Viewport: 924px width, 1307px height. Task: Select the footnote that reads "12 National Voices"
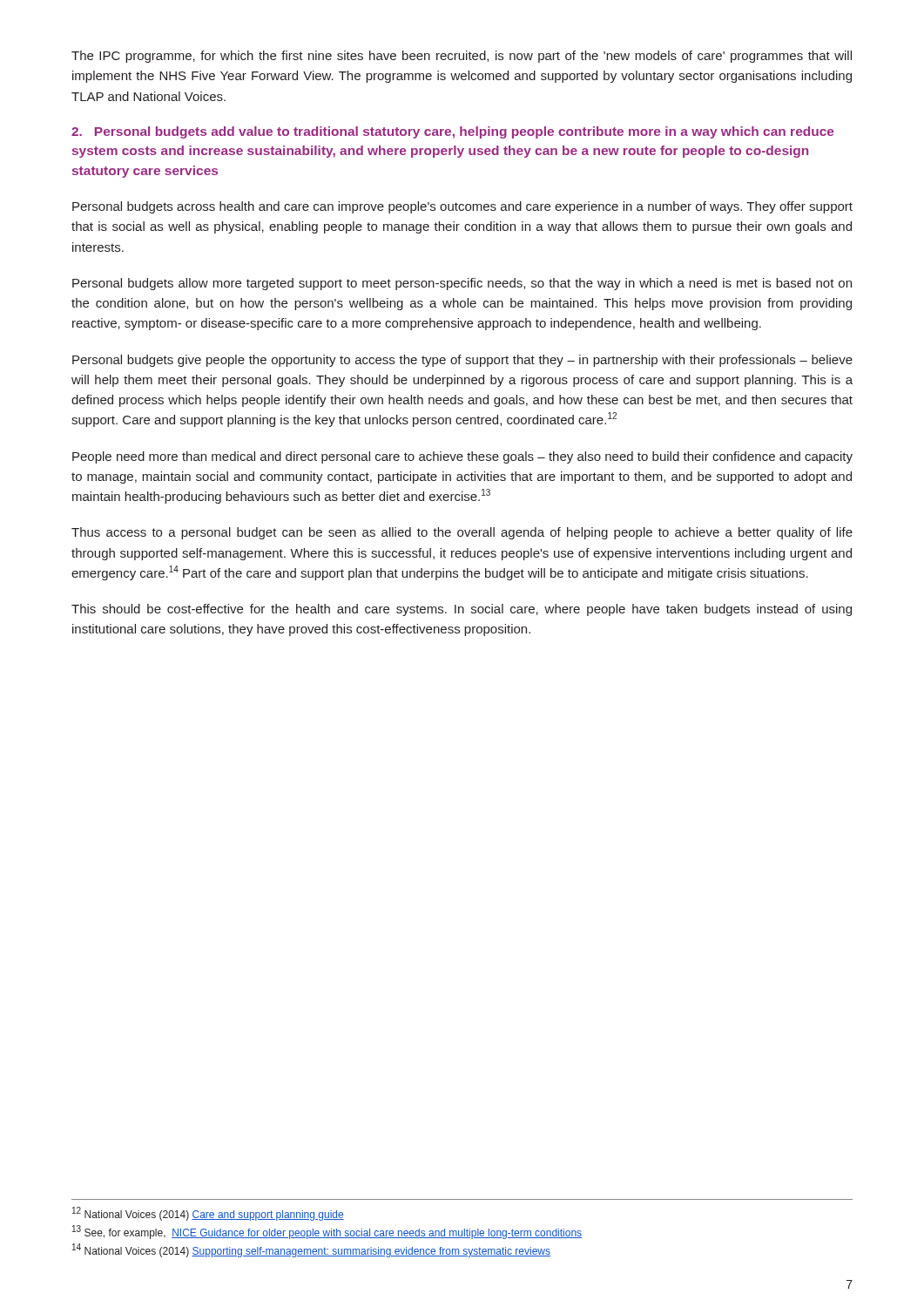(208, 1214)
